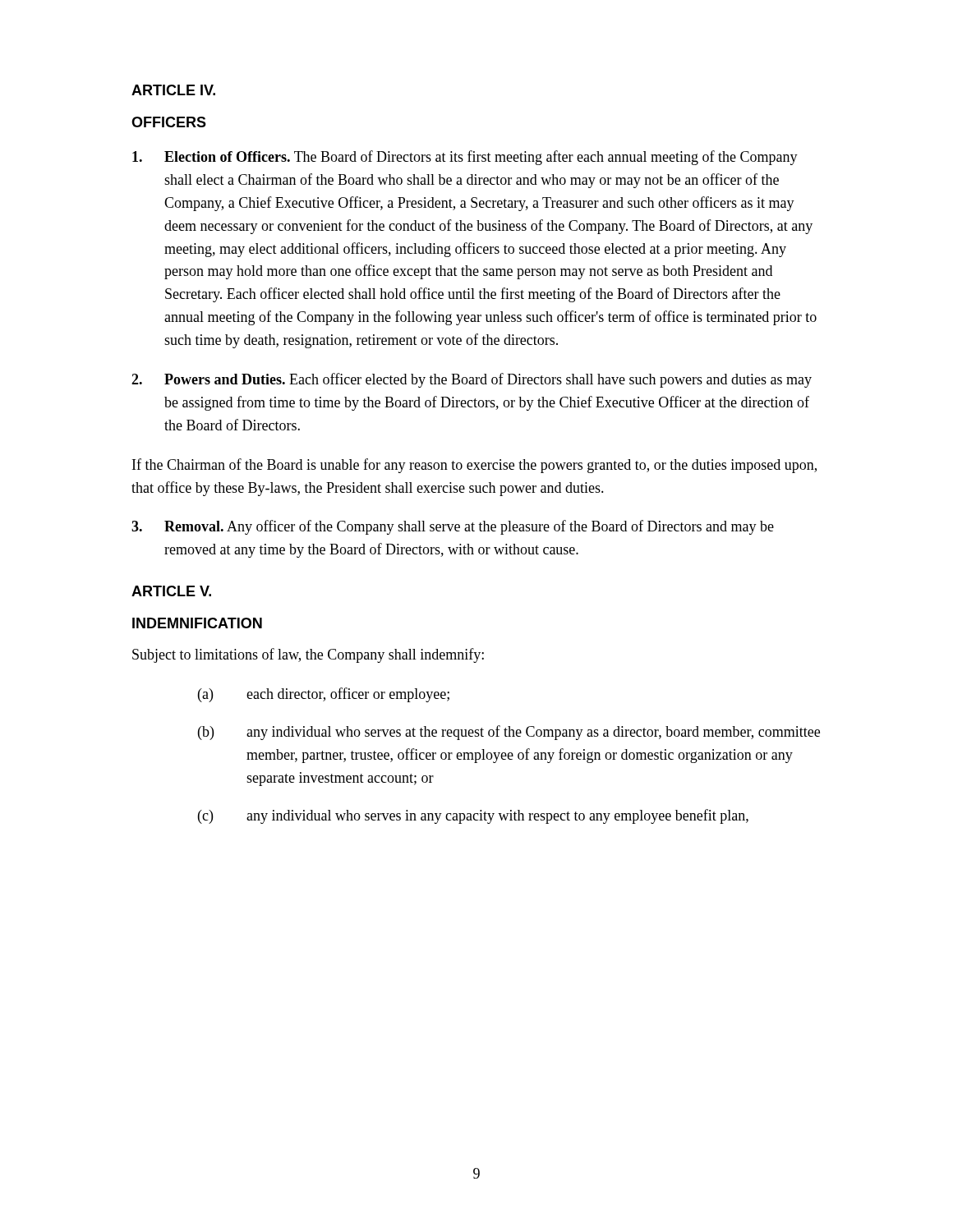953x1232 pixels.
Task: Select the list item that says "(b) any individual who serves at"
Action: click(509, 756)
